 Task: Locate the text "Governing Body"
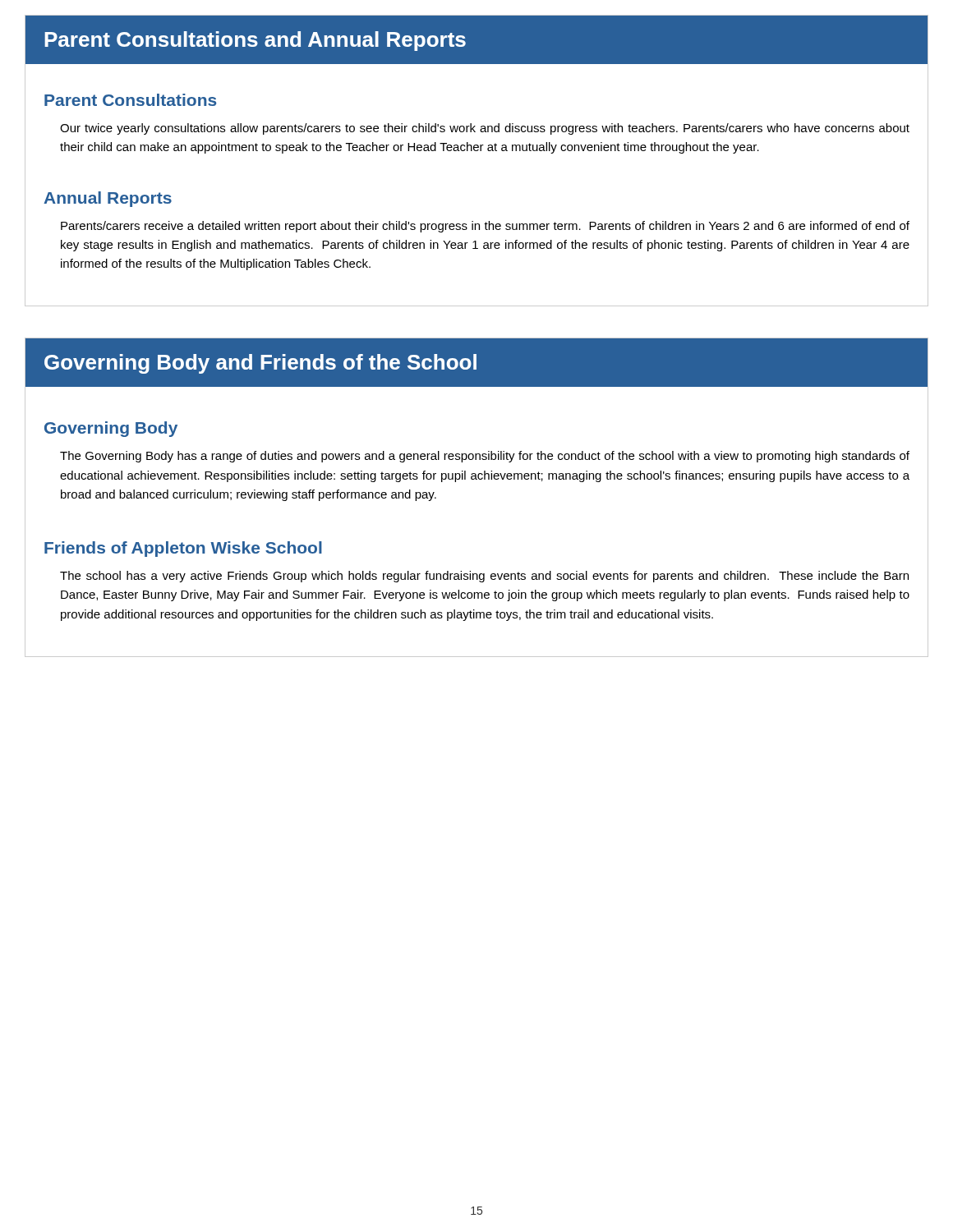[111, 428]
